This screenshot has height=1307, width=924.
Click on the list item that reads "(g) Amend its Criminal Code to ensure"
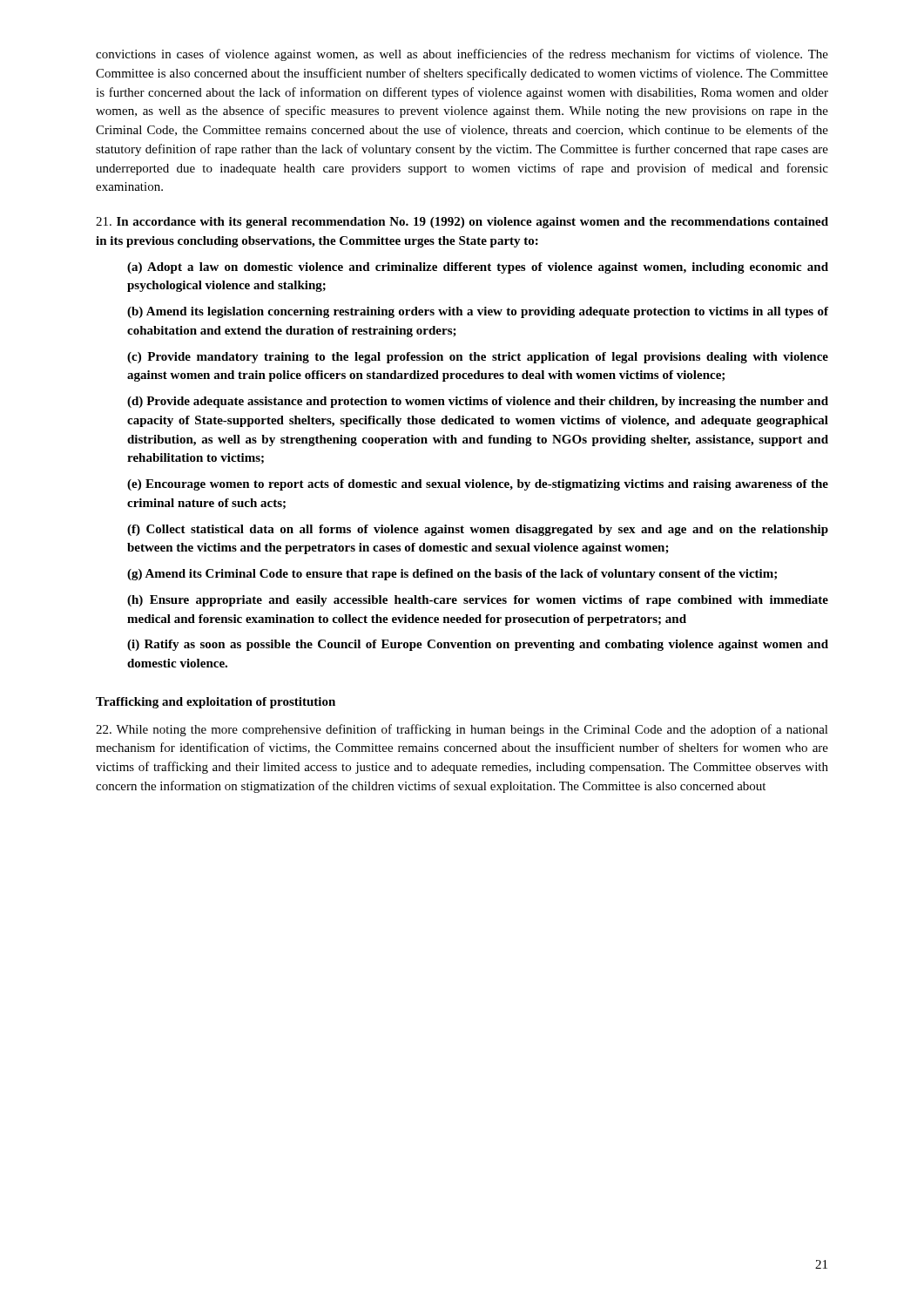click(x=453, y=573)
